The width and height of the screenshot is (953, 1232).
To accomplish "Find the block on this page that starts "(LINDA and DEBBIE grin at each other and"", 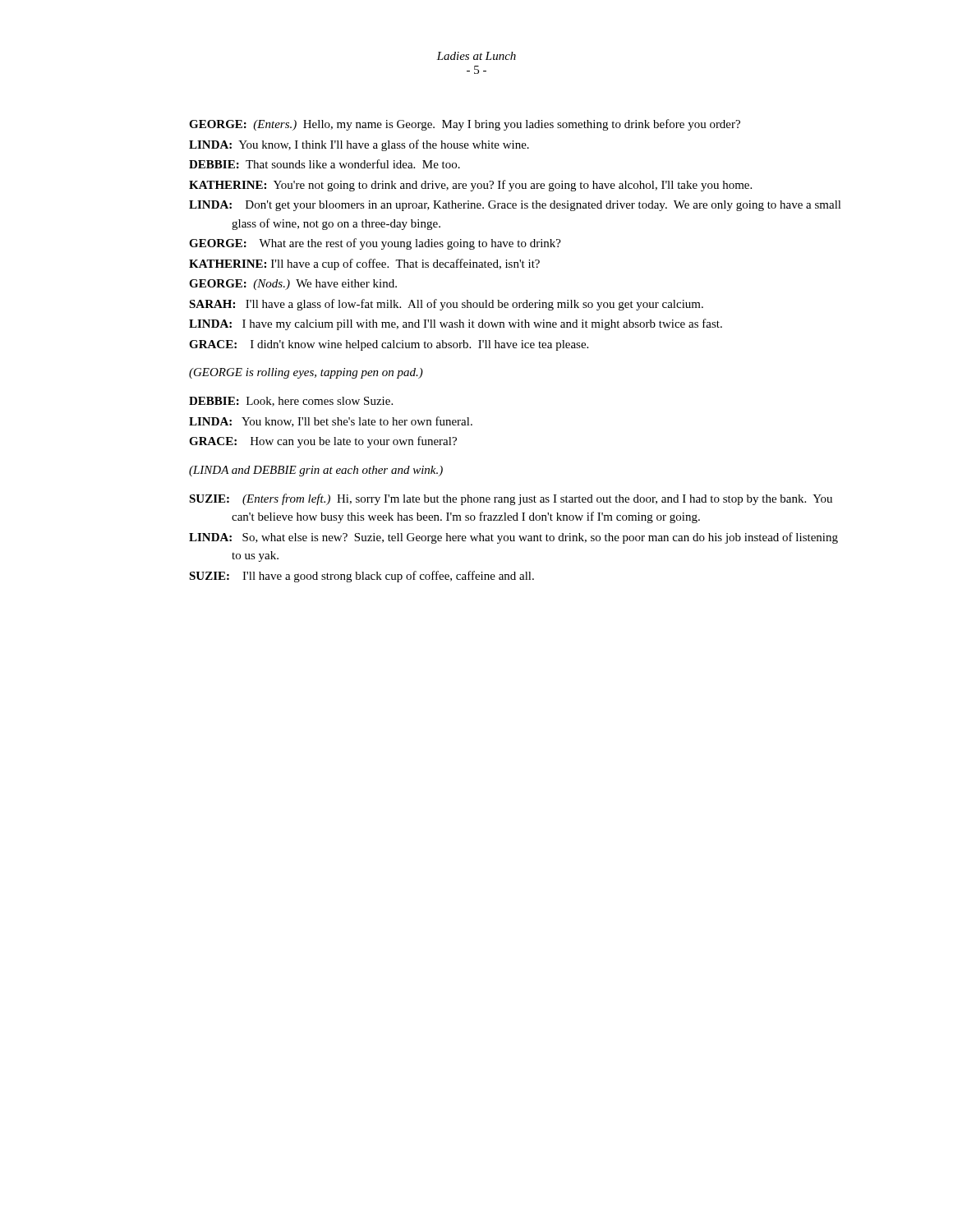I will point(316,471).
